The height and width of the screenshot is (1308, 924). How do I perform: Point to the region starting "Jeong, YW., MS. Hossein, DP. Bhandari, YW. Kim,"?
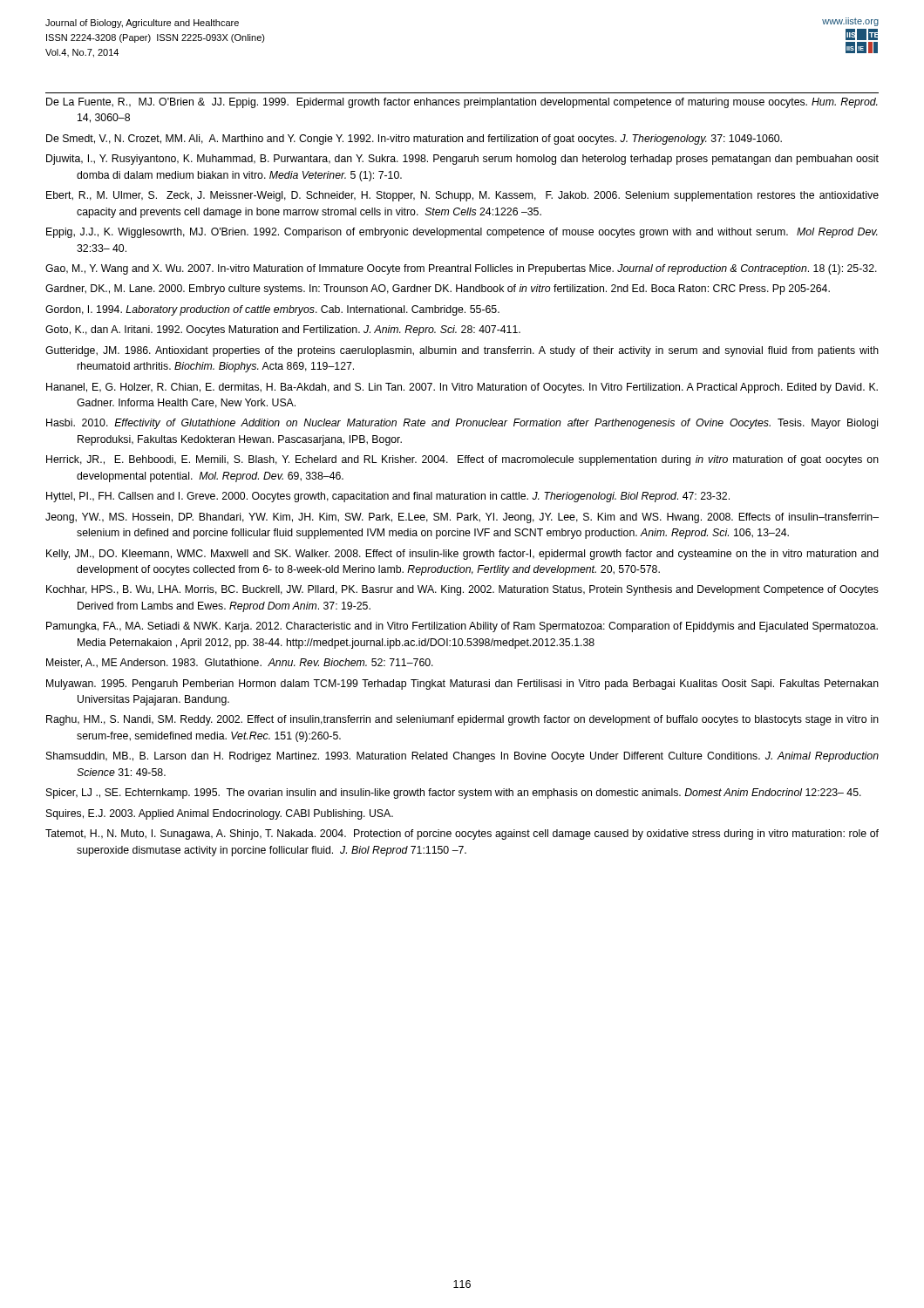462,525
